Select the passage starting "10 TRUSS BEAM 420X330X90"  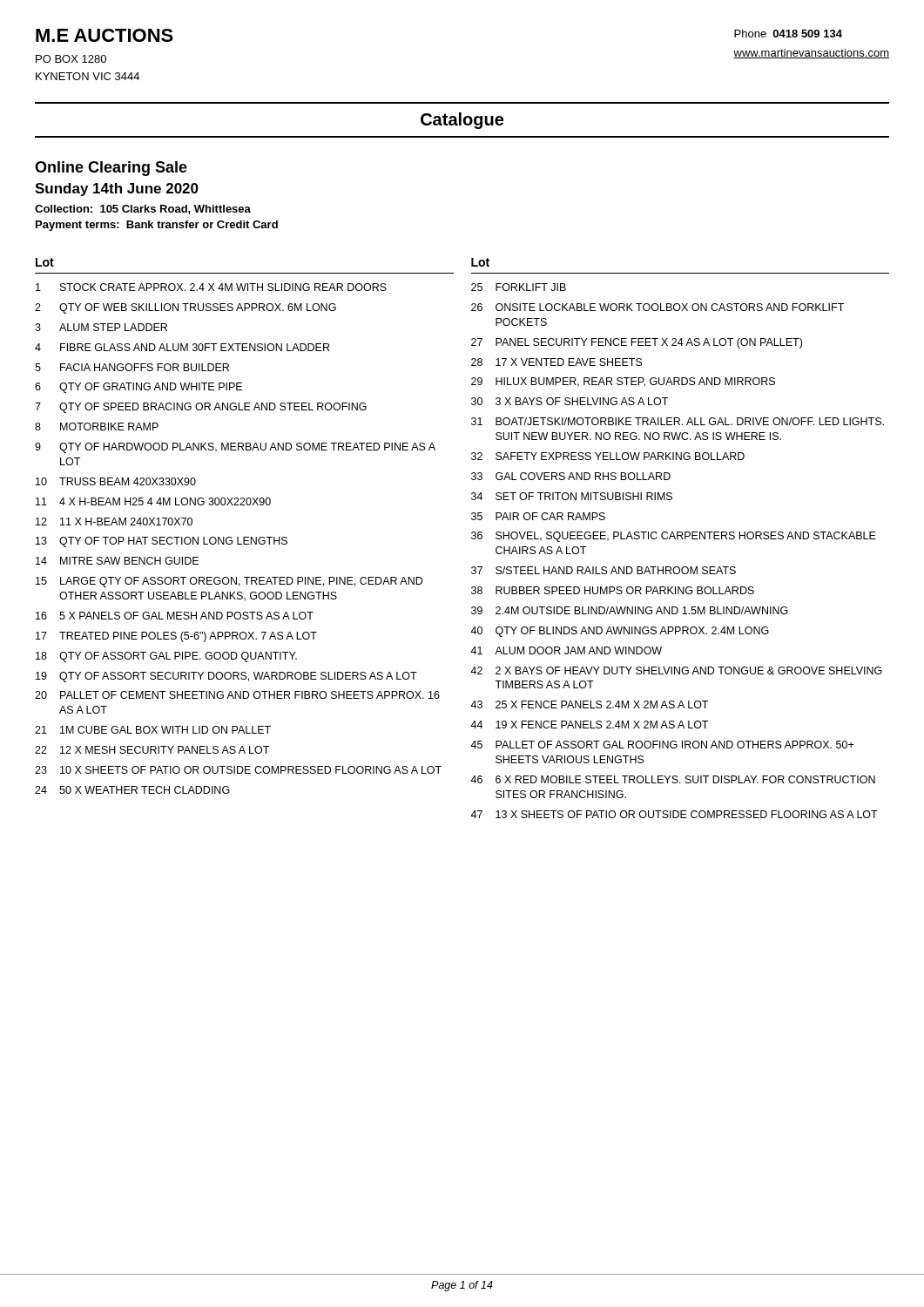[116, 481]
